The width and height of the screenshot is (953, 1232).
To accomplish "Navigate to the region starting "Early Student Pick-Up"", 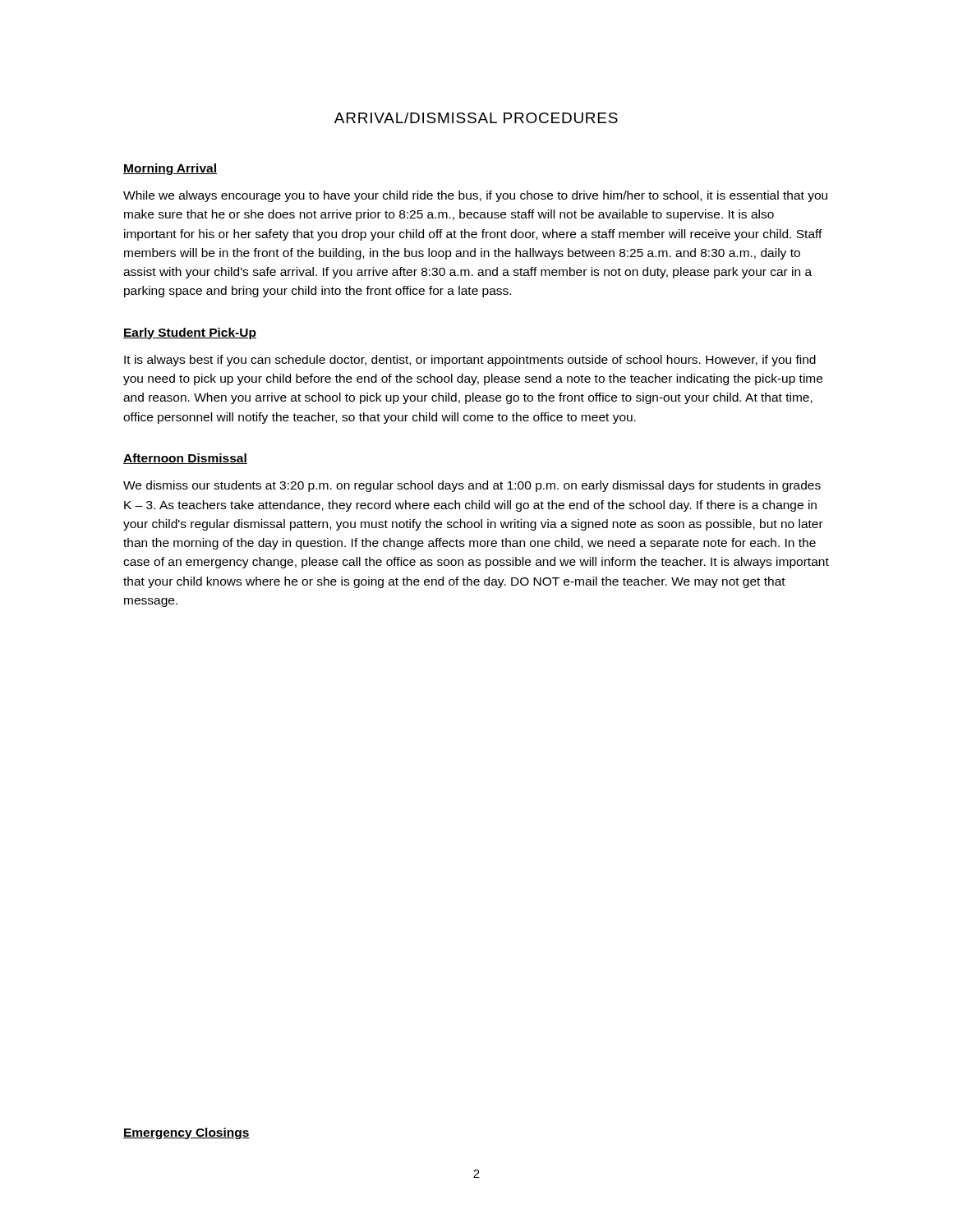I will [190, 332].
